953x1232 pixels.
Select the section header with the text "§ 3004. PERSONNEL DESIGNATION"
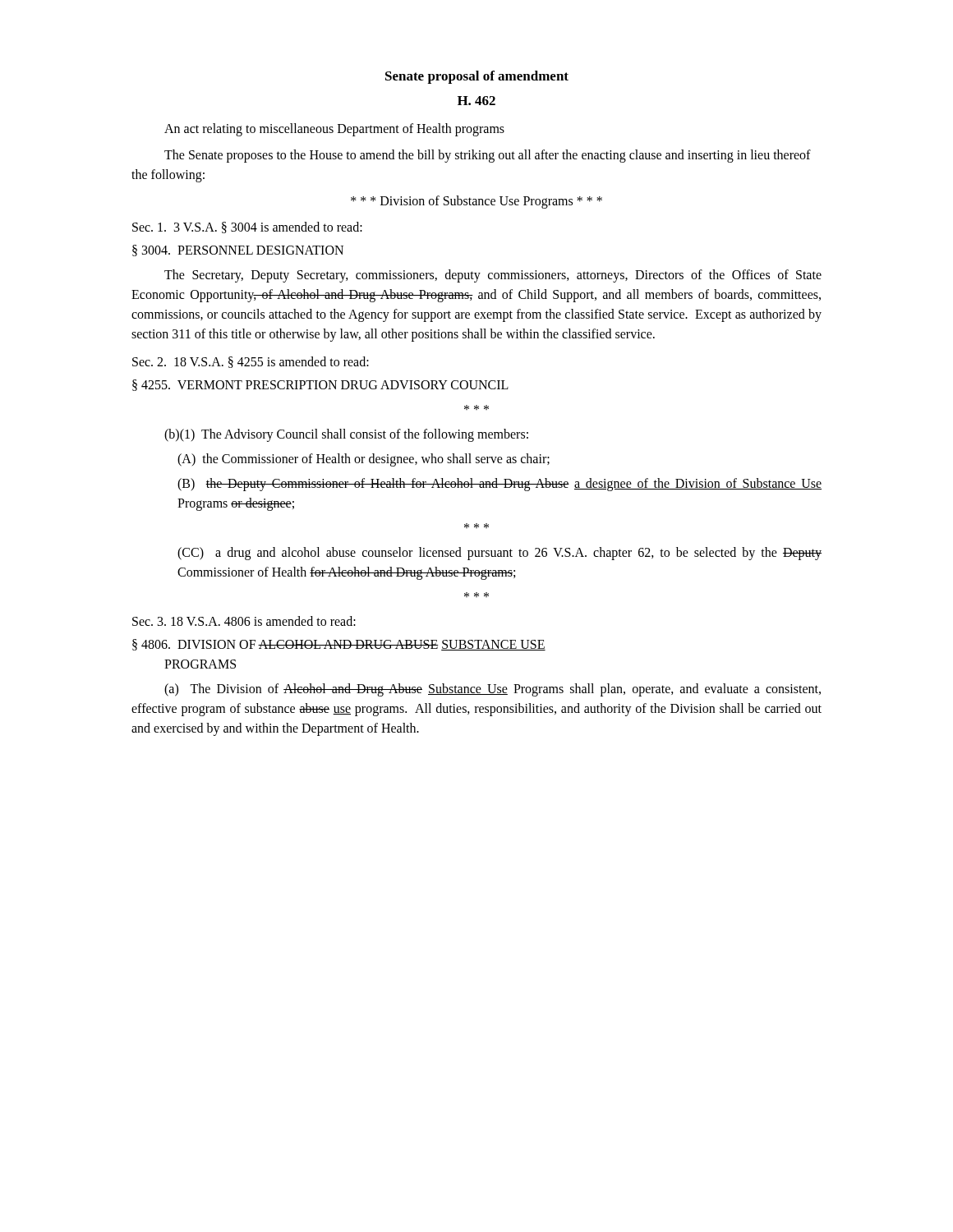click(238, 250)
